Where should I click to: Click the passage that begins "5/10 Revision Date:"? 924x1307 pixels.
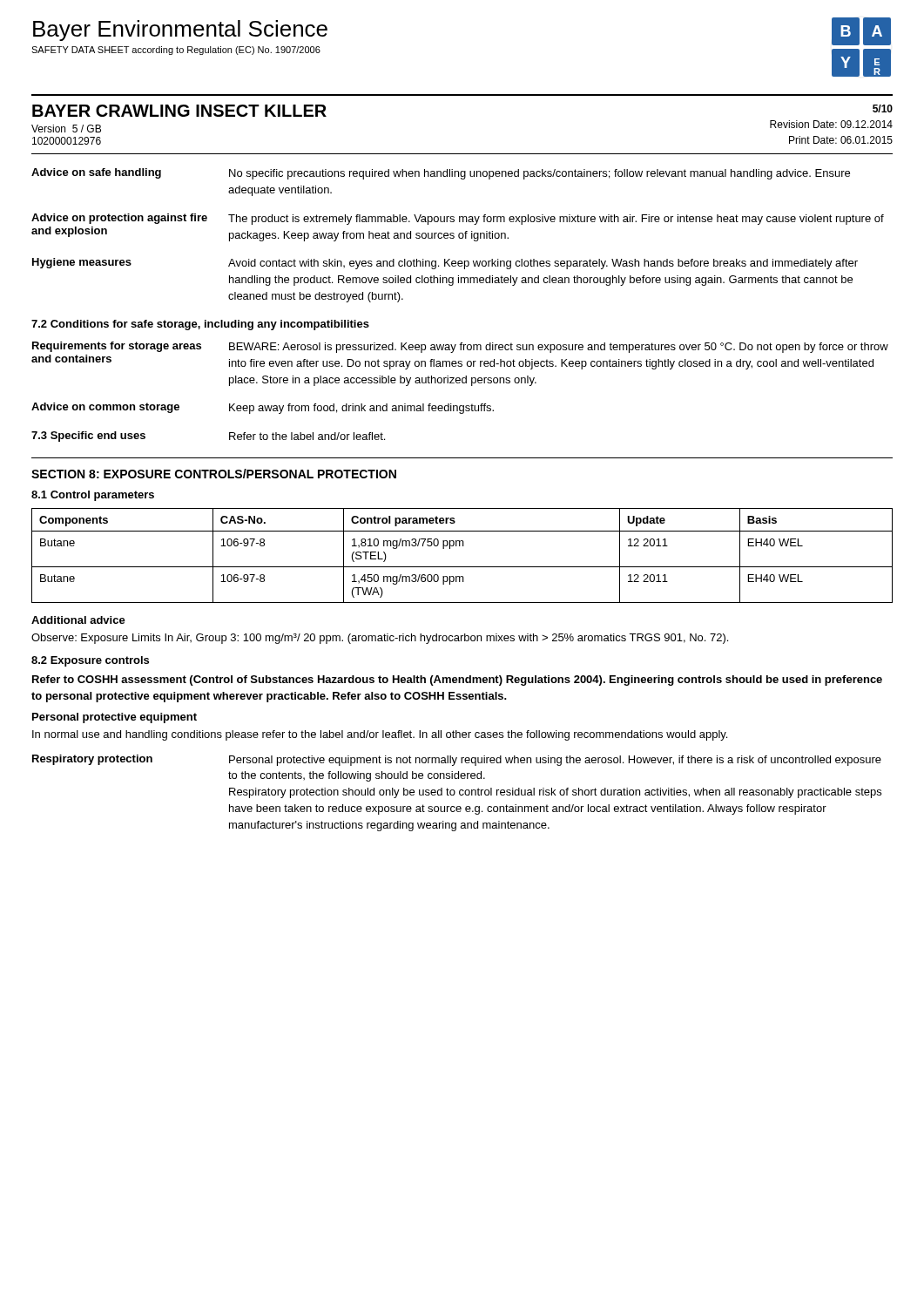[831, 125]
